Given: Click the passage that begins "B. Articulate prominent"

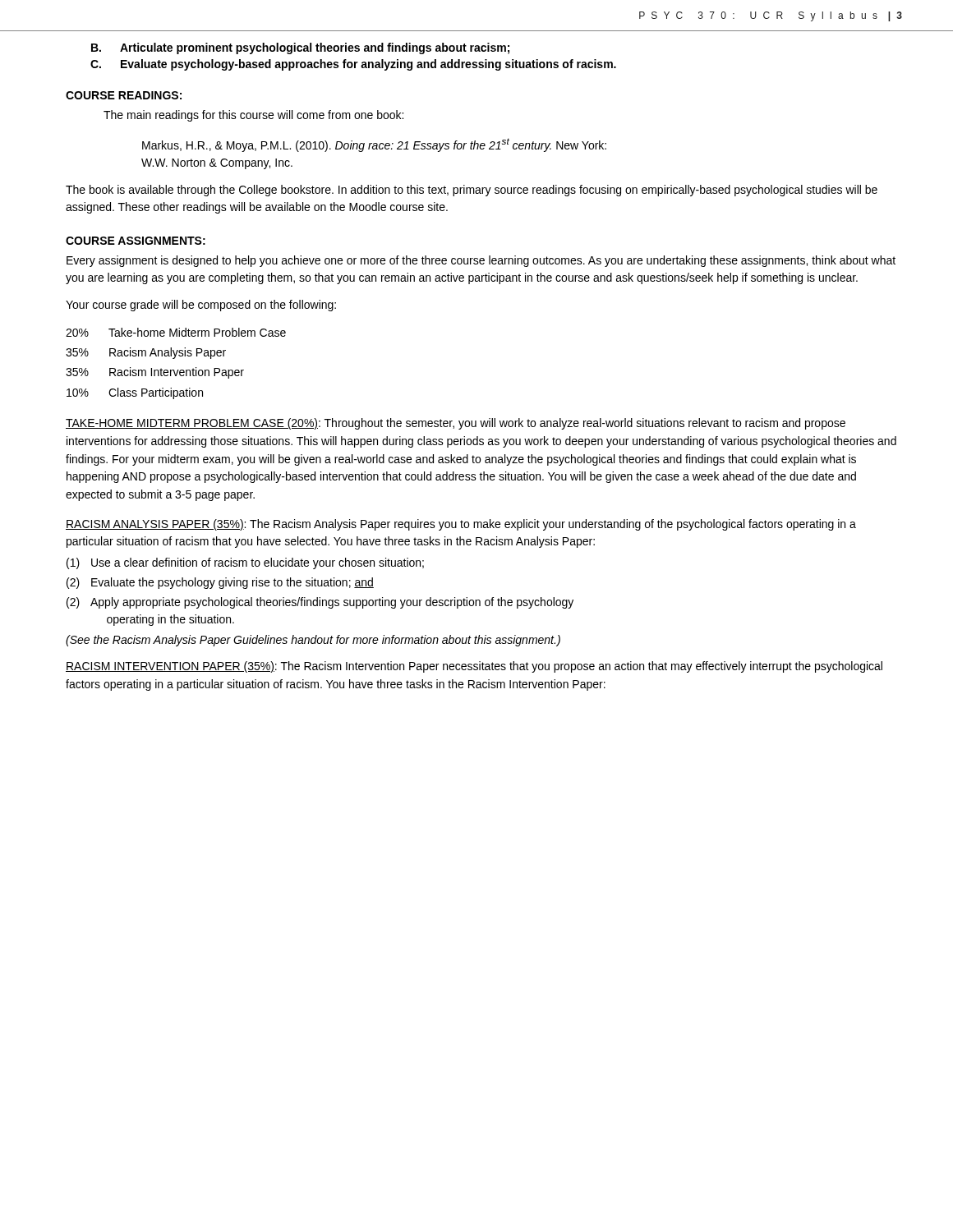Looking at the screenshot, I should [300, 48].
